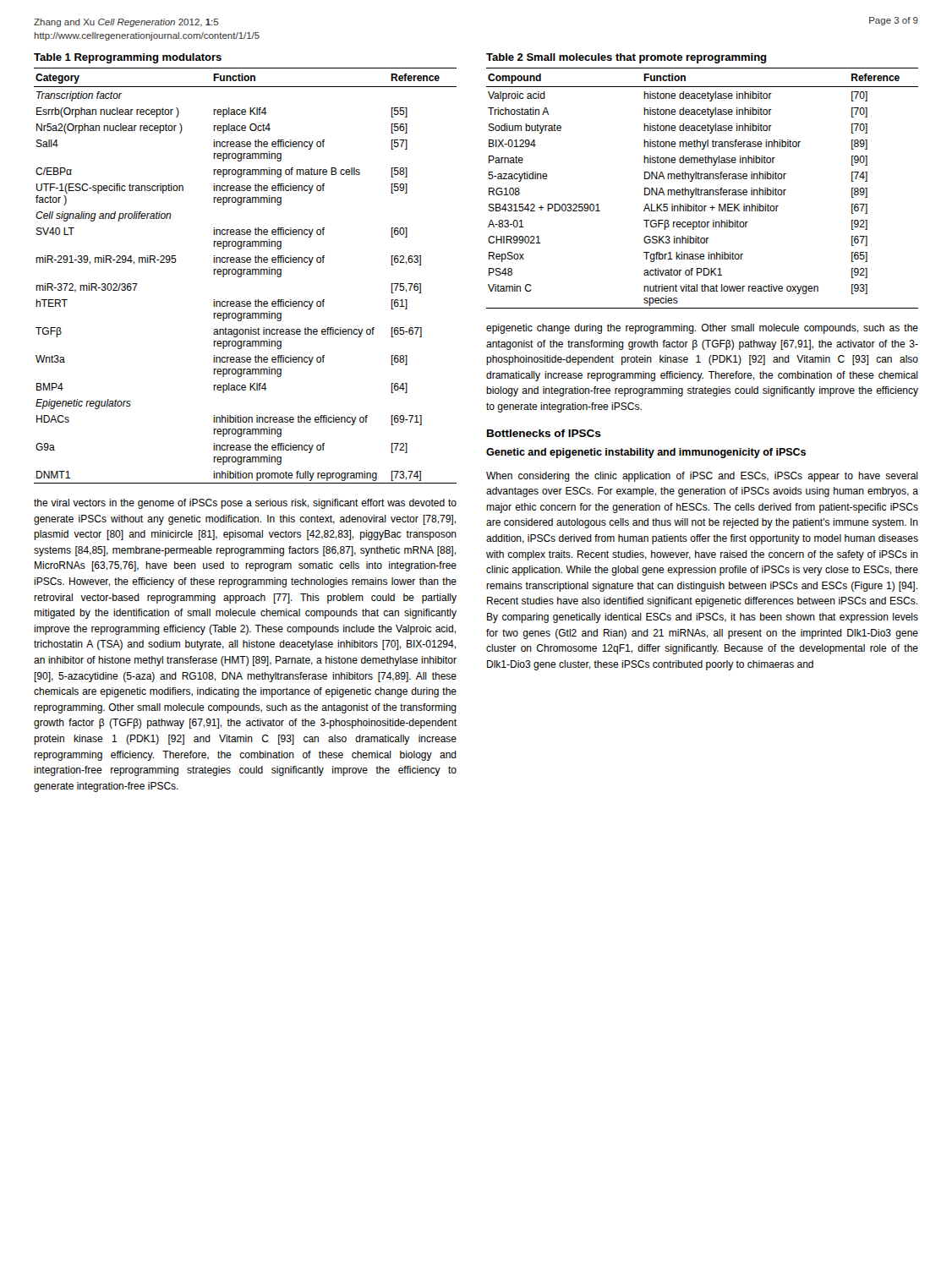The height and width of the screenshot is (1268, 952).
Task: Find the section header containing "Bottlenecks of IPSCs"
Action: pyautogui.click(x=544, y=433)
